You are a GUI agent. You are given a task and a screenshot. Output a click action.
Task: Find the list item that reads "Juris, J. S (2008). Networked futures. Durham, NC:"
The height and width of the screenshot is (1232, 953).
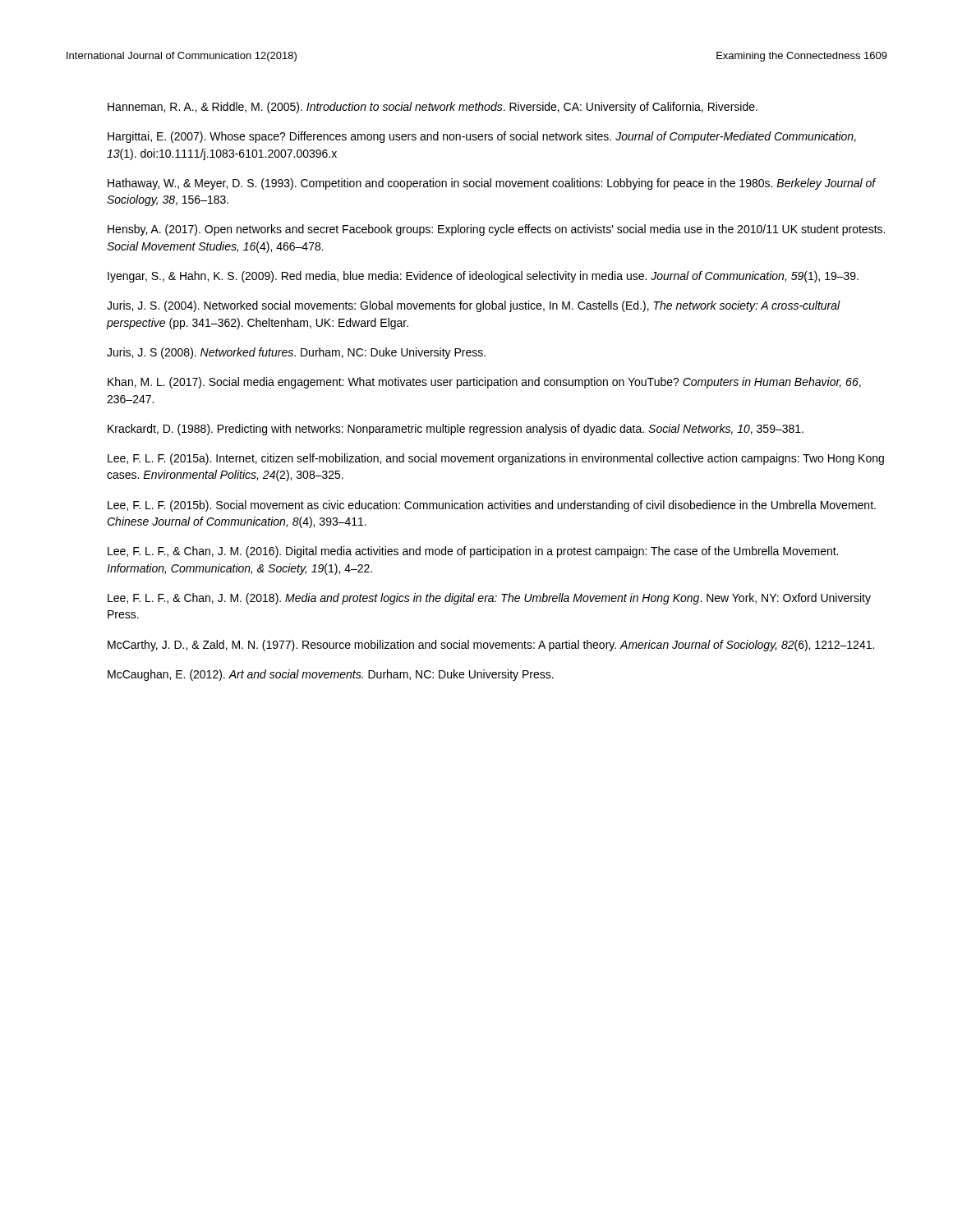pos(297,352)
